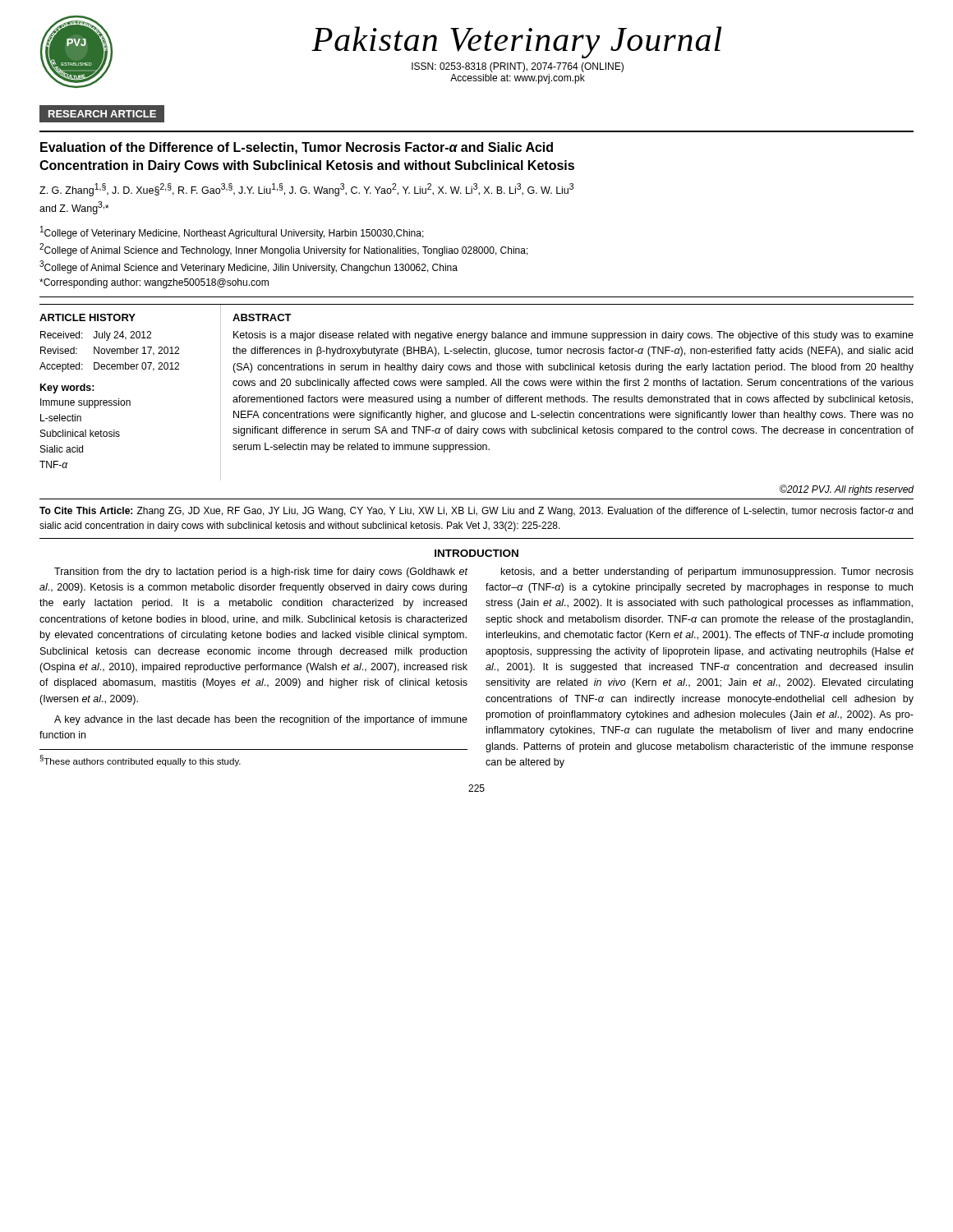
Task: Select the text block starting "1College of Veterinary"
Action: (x=284, y=257)
